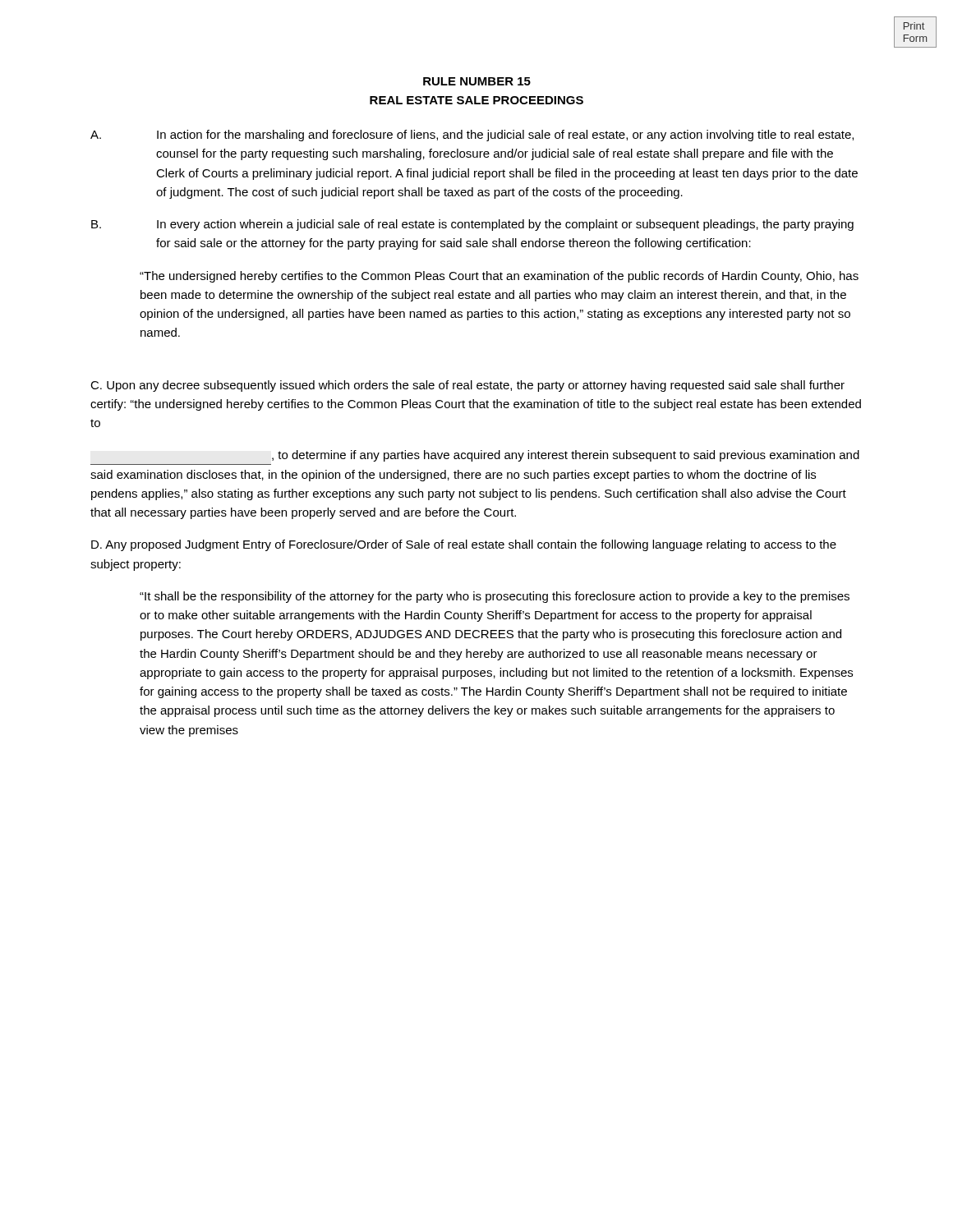Image resolution: width=953 pixels, height=1232 pixels.
Task: Select the text block that reads "D. Any proposed Judgment"
Action: [x=463, y=554]
